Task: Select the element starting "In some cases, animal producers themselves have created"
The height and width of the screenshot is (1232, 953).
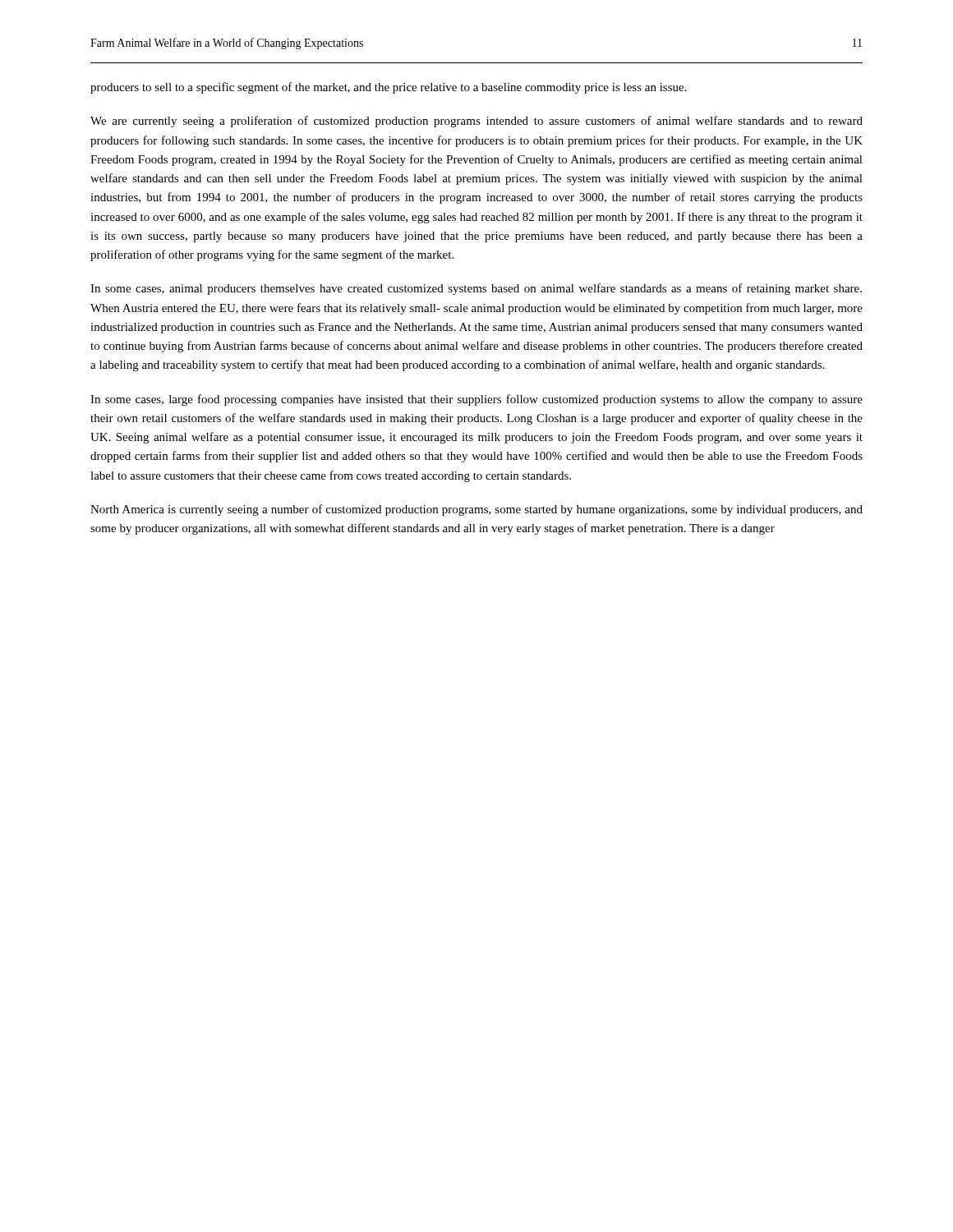Action: click(476, 327)
